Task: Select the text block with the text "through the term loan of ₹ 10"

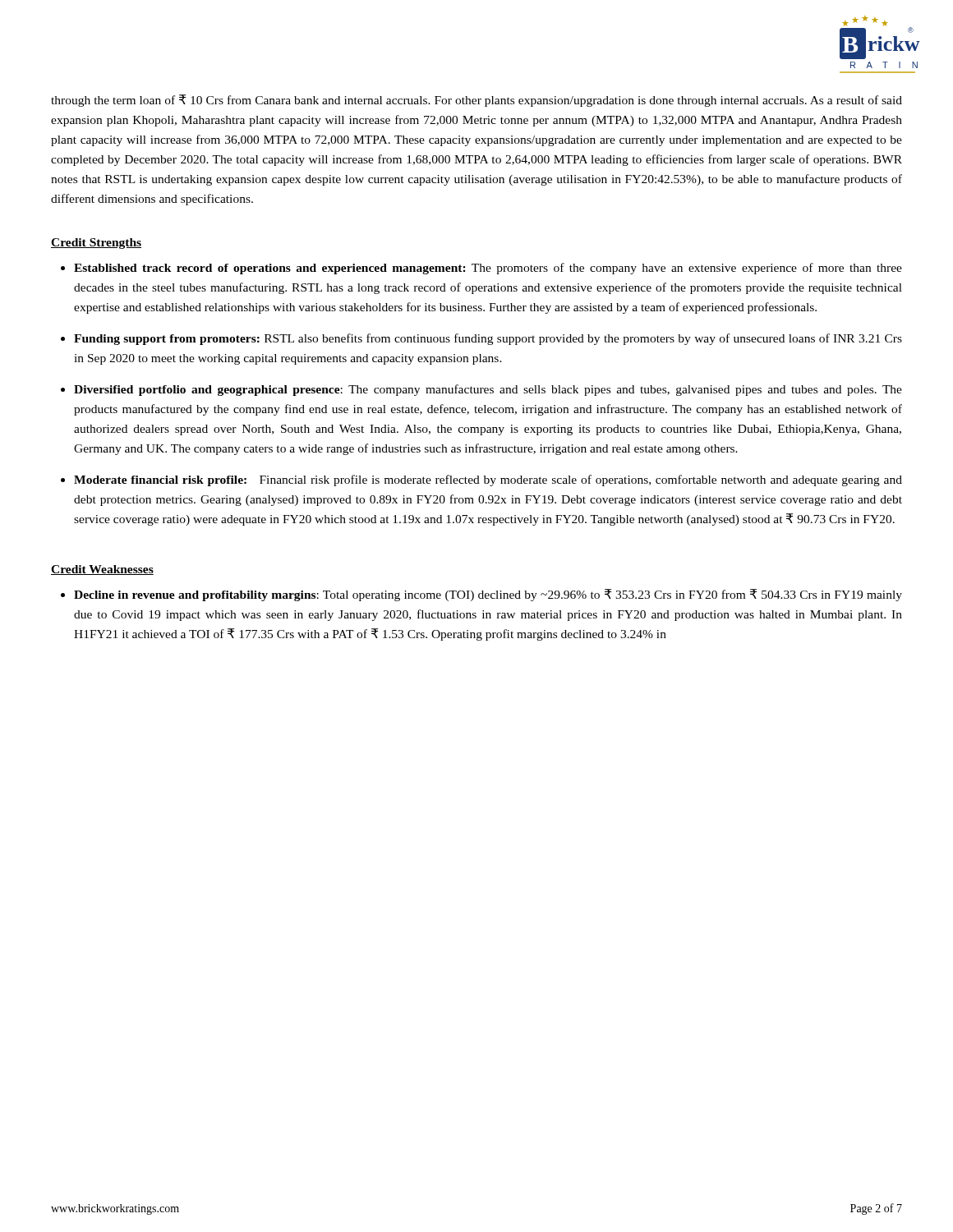Action: pos(476,149)
